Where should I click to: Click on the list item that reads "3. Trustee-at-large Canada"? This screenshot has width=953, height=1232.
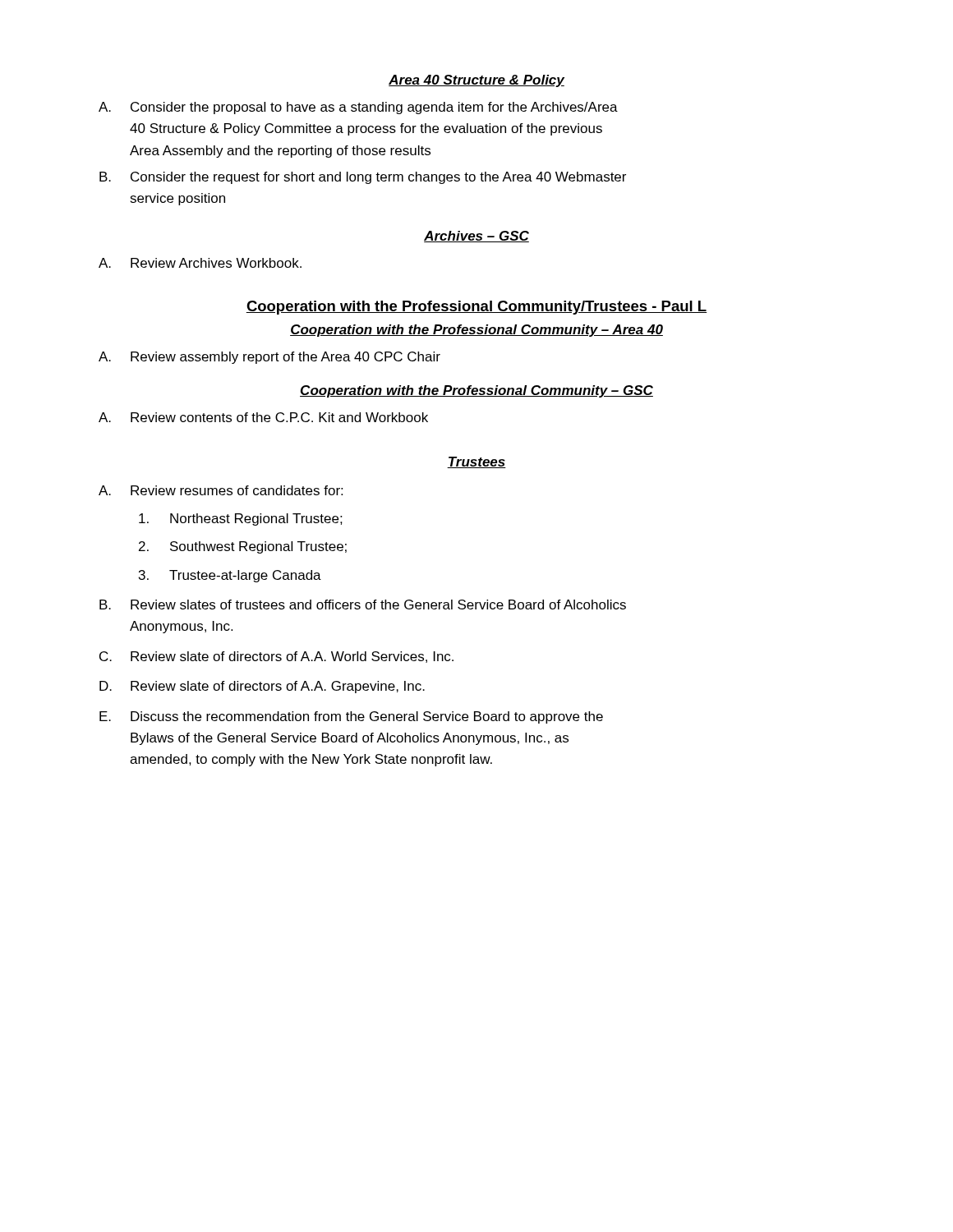click(230, 576)
